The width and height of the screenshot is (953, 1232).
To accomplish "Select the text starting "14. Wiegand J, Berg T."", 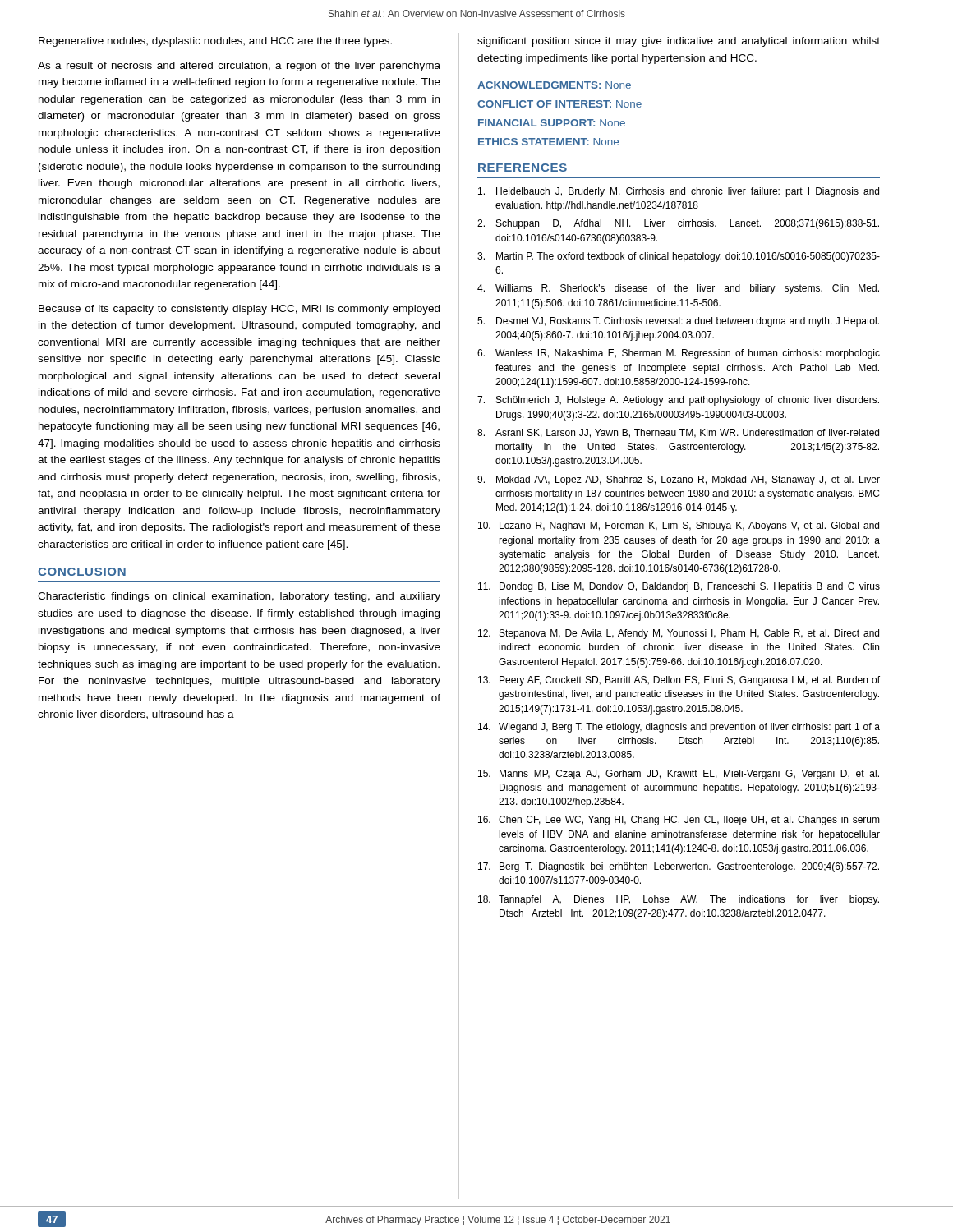I will pyautogui.click(x=679, y=741).
